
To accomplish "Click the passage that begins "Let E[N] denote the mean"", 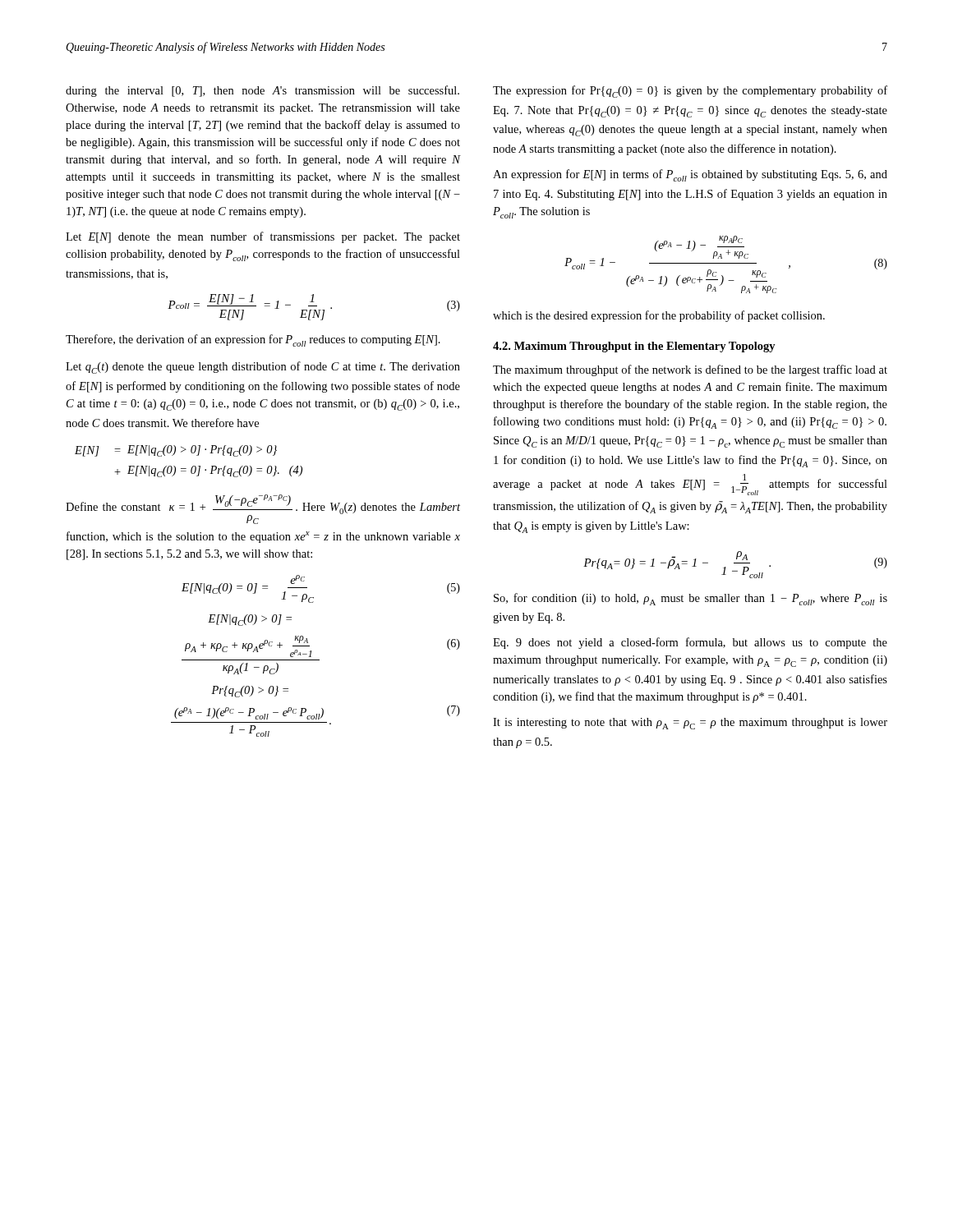I will [263, 255].
